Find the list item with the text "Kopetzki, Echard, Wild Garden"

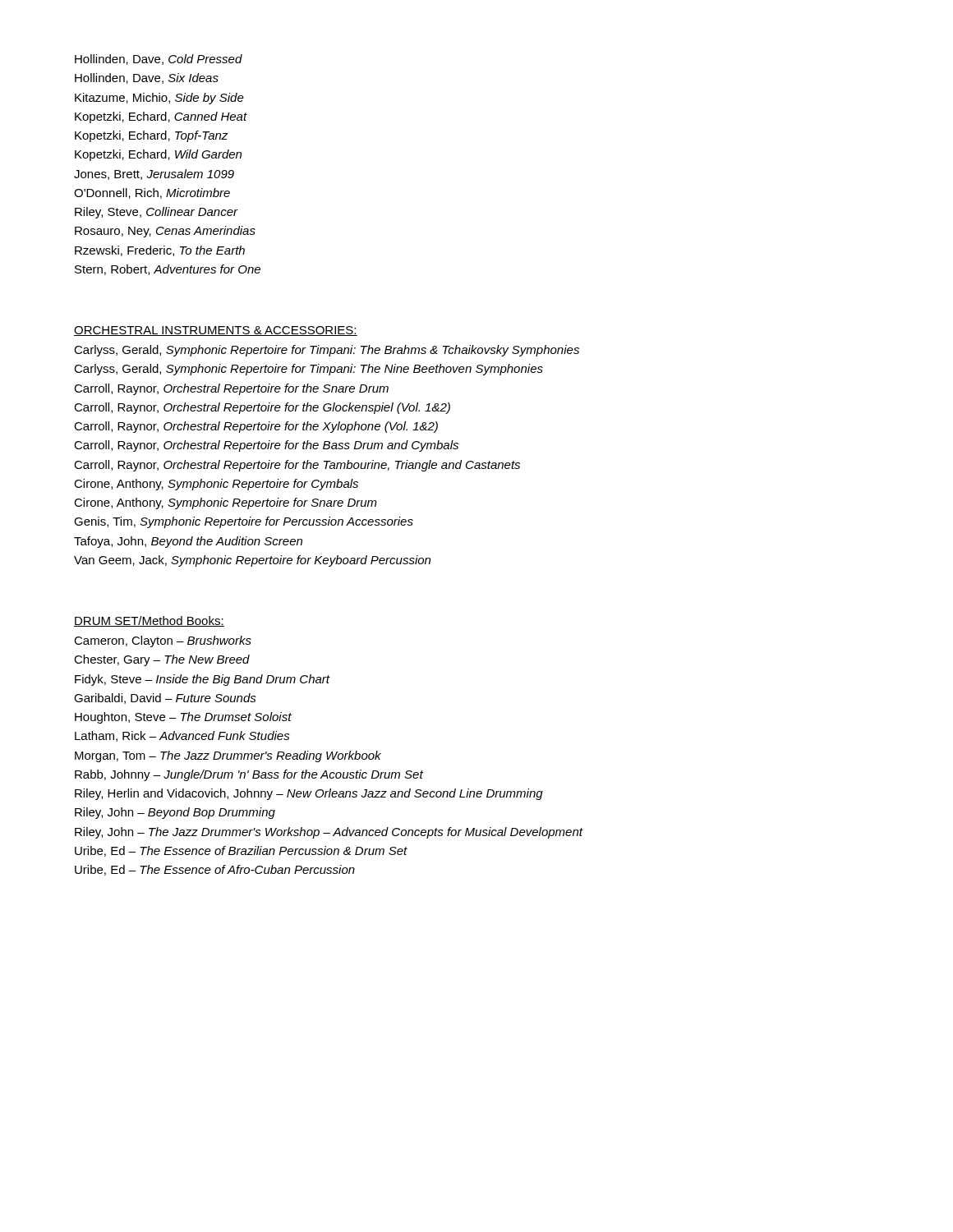158,154
